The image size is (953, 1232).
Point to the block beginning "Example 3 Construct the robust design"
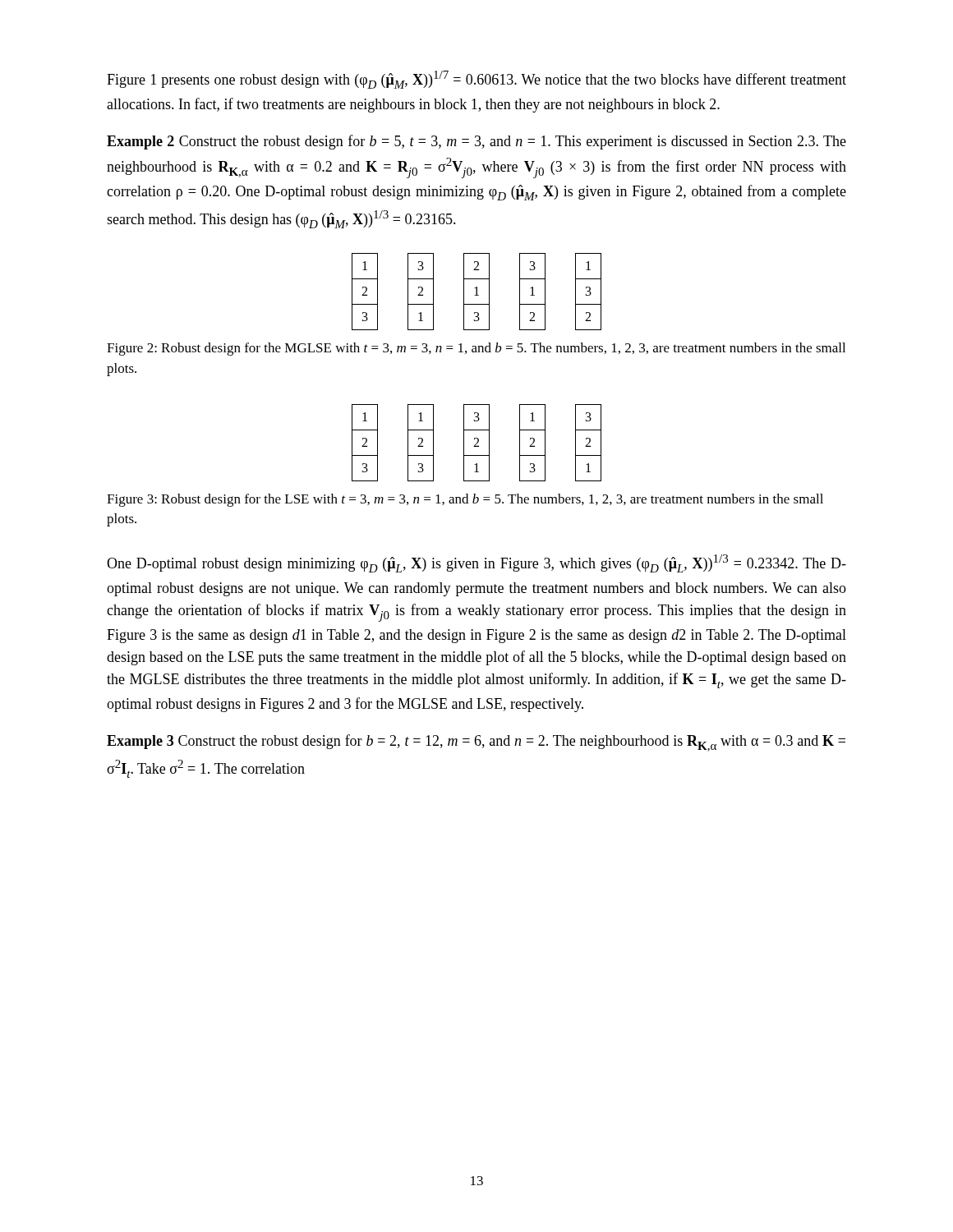tap(476, 757)
